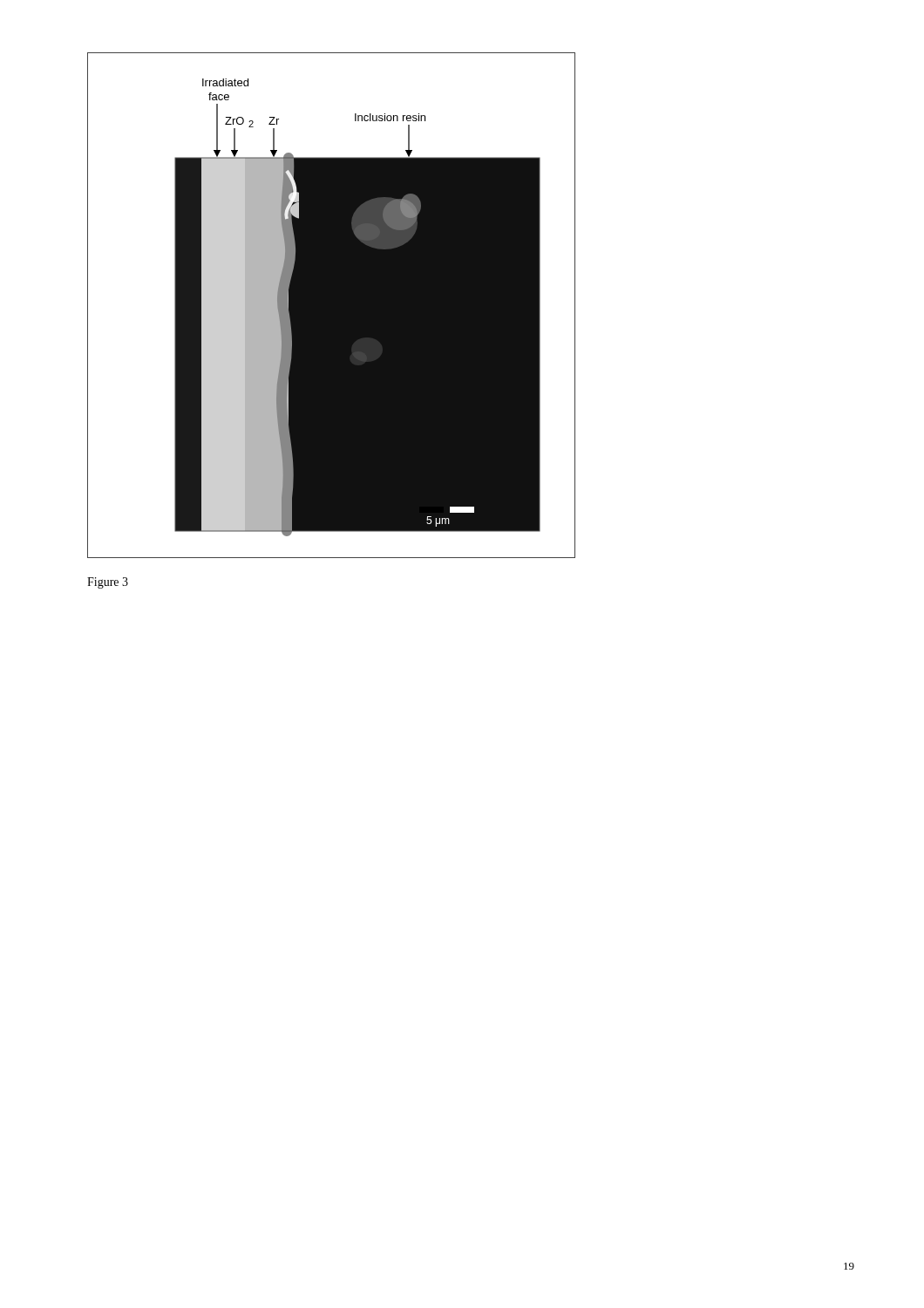Locate the text "Figure 3"
Screen dimensions: 1308x924
coord(108,582)
